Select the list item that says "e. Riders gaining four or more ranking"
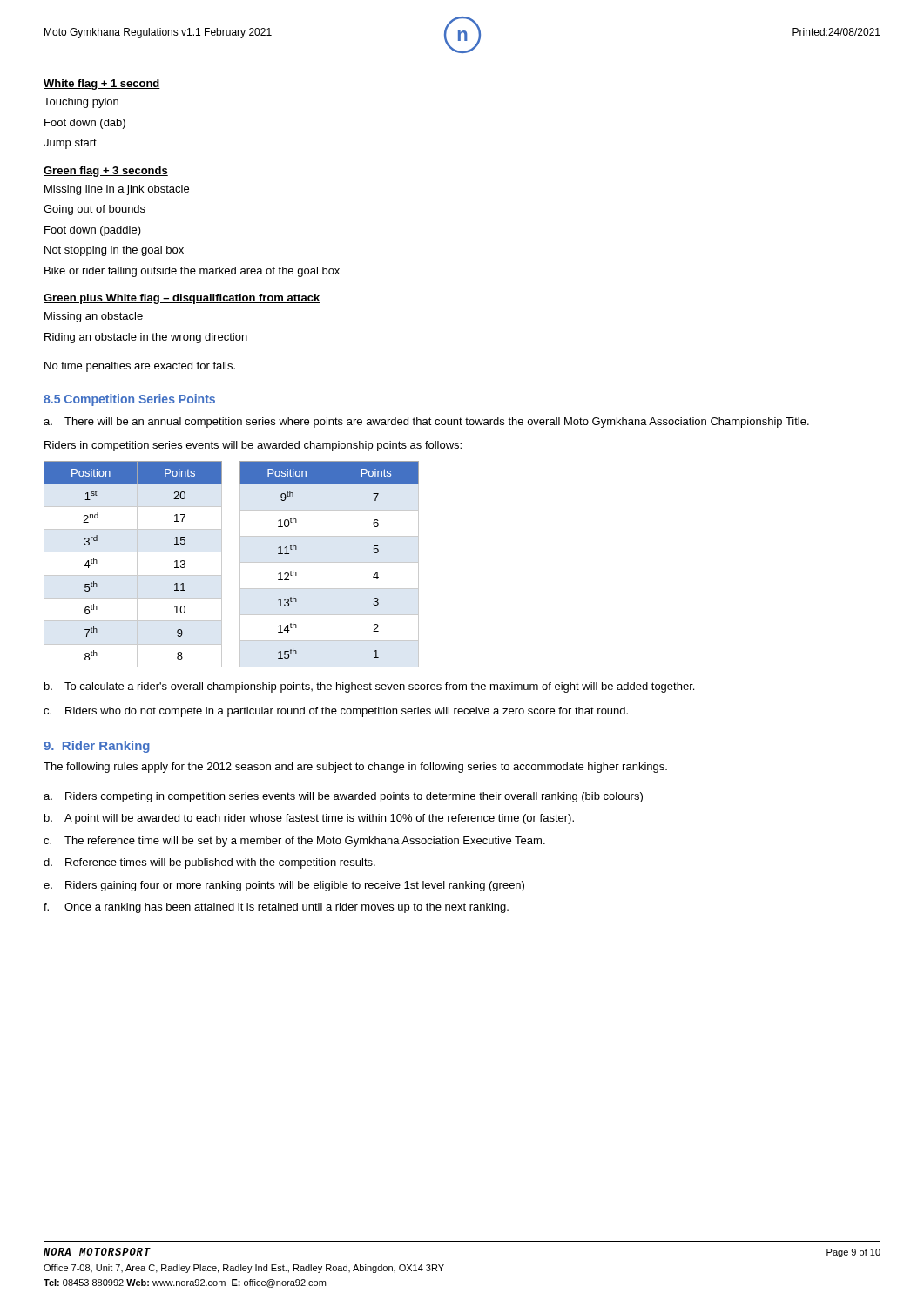924x1307 pixels. (x=284, y=885)
